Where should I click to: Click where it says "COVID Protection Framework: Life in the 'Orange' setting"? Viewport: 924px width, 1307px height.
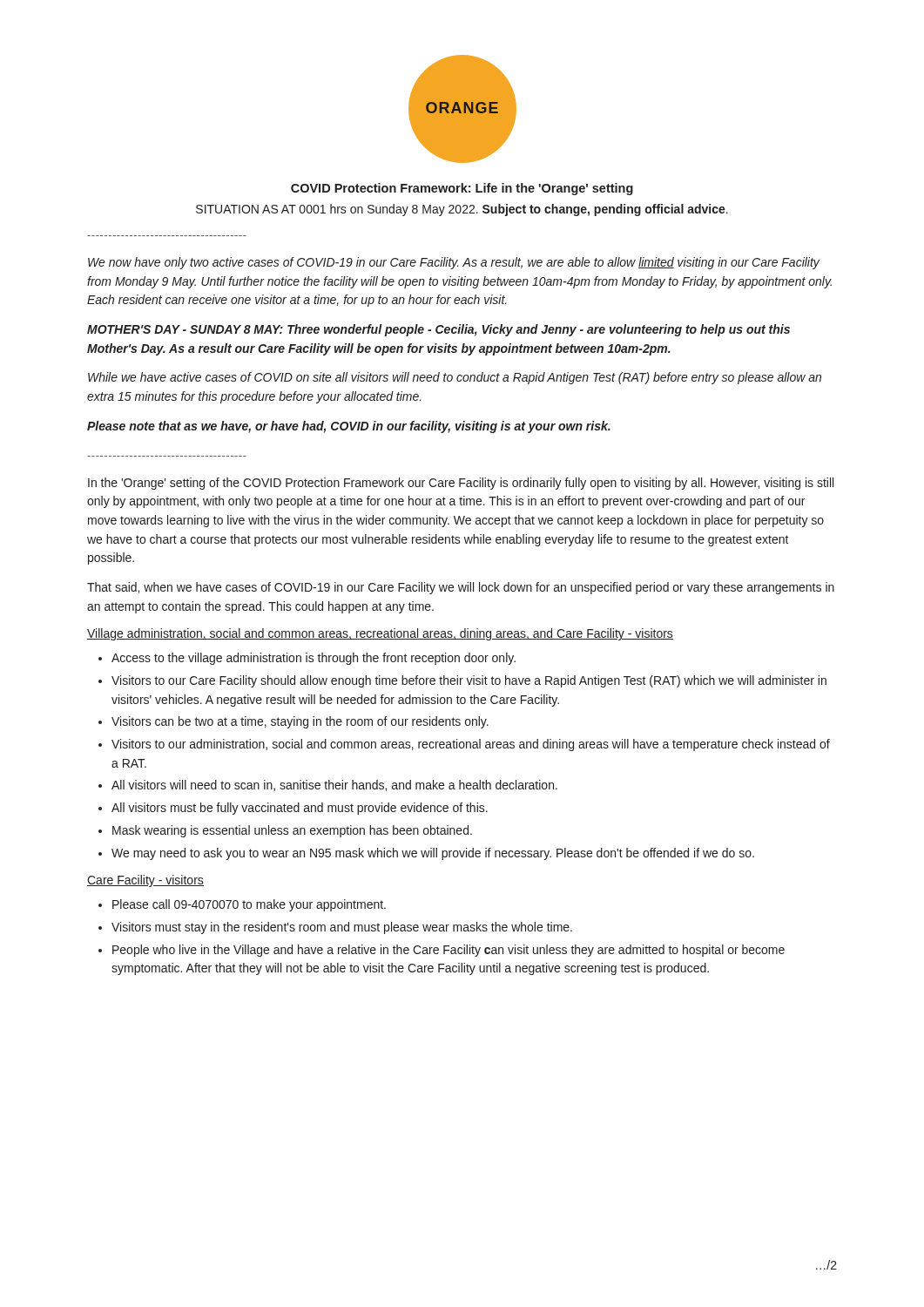tap(462, 188)
